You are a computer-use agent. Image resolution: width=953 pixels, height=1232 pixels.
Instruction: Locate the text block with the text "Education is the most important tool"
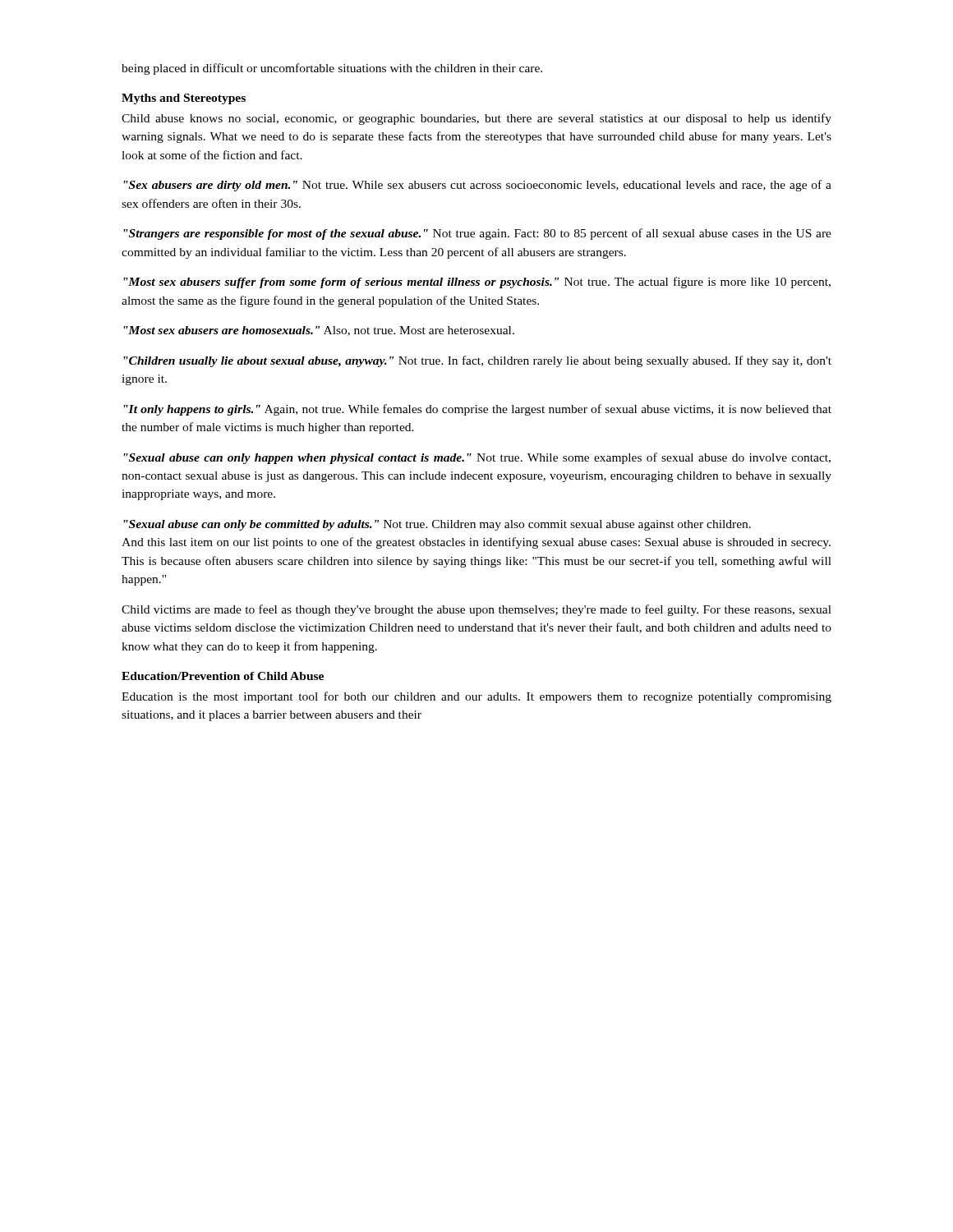point(476,705)
